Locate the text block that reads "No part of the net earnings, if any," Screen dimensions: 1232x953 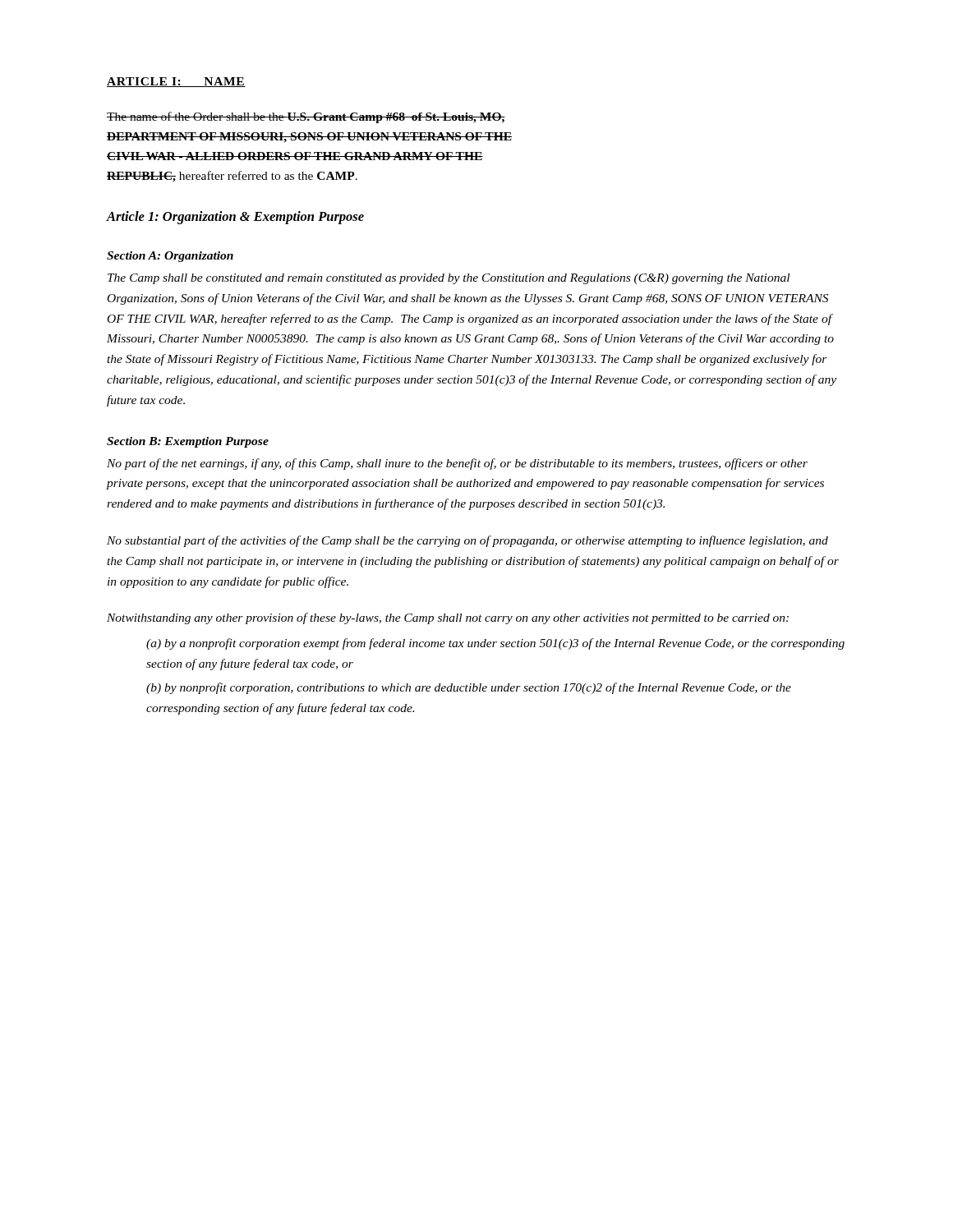(466, 483)
